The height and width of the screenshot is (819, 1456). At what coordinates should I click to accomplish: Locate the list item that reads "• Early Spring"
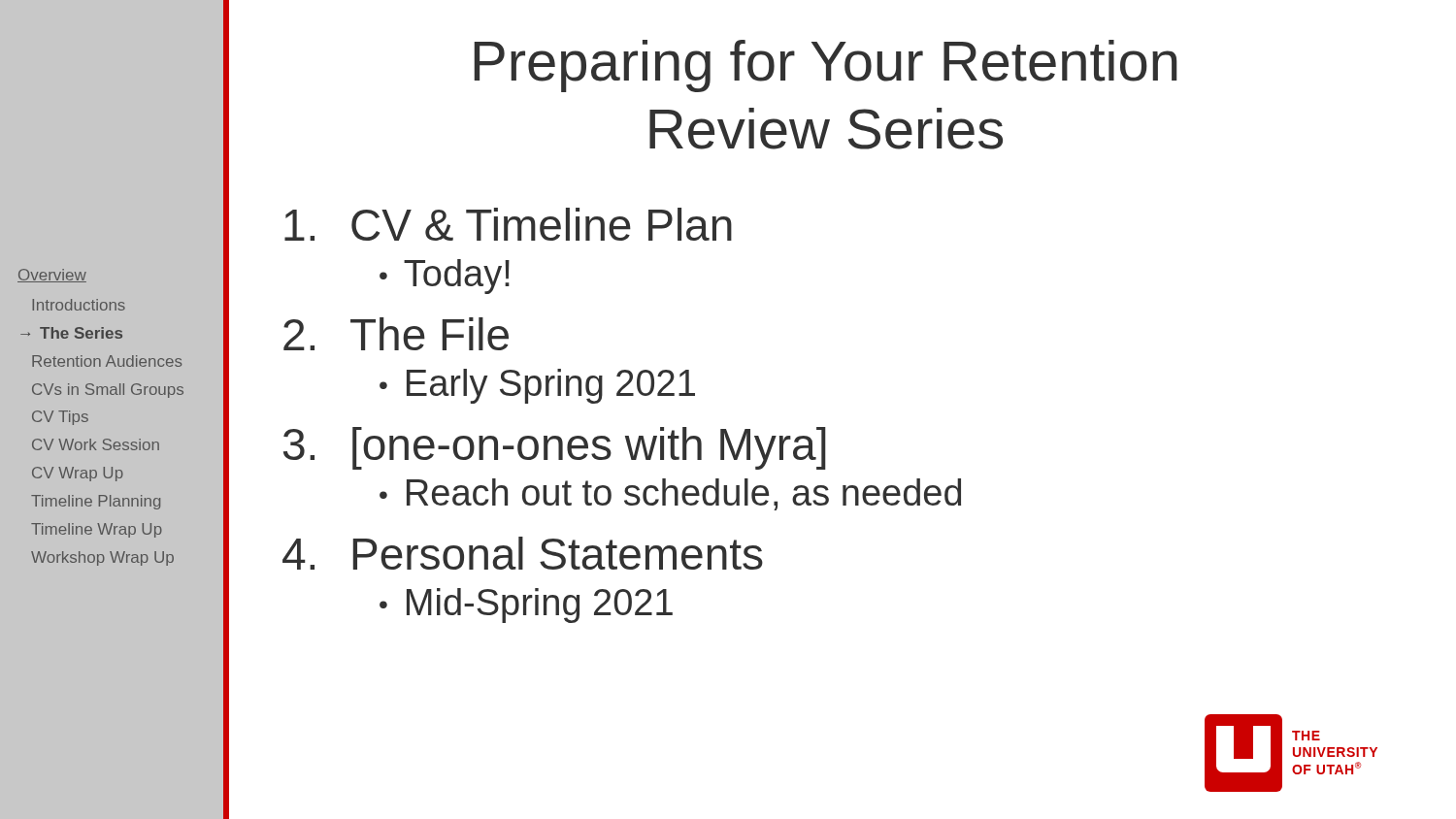coord(538,384)
